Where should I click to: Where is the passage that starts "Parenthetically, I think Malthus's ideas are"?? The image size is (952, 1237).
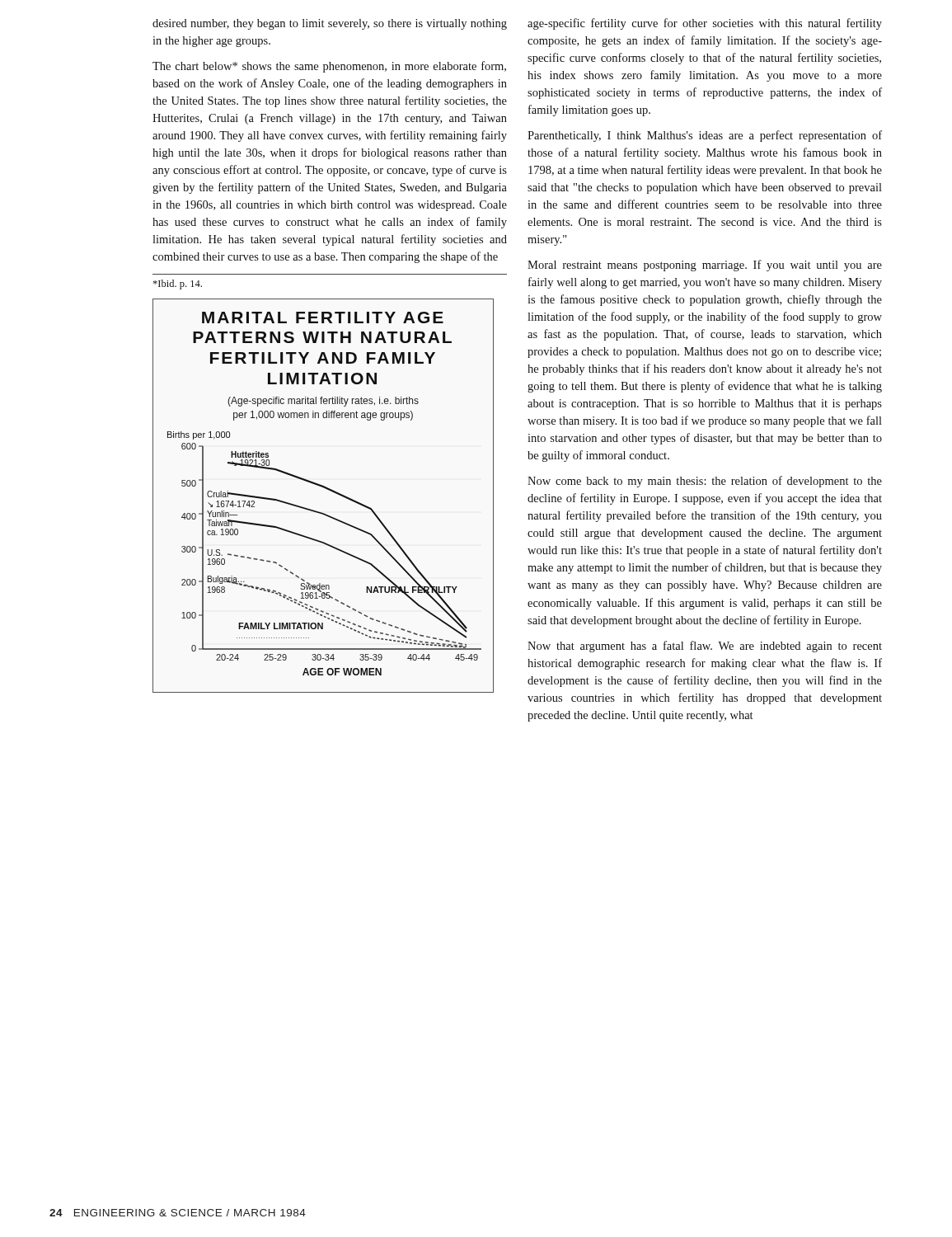(x=705, y=187)
